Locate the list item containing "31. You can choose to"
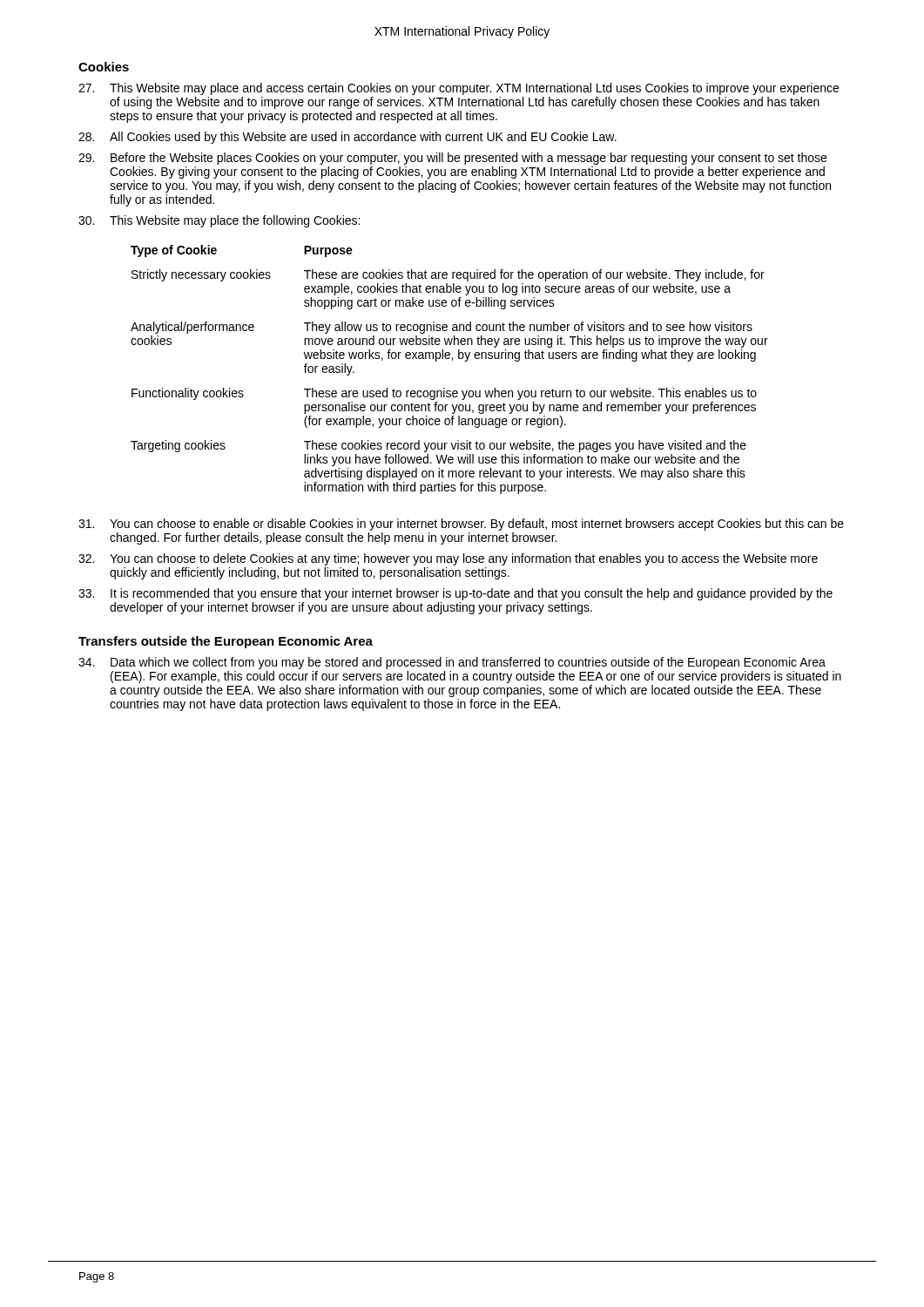This screenshot has height=1307, width=924. (464, 531)
